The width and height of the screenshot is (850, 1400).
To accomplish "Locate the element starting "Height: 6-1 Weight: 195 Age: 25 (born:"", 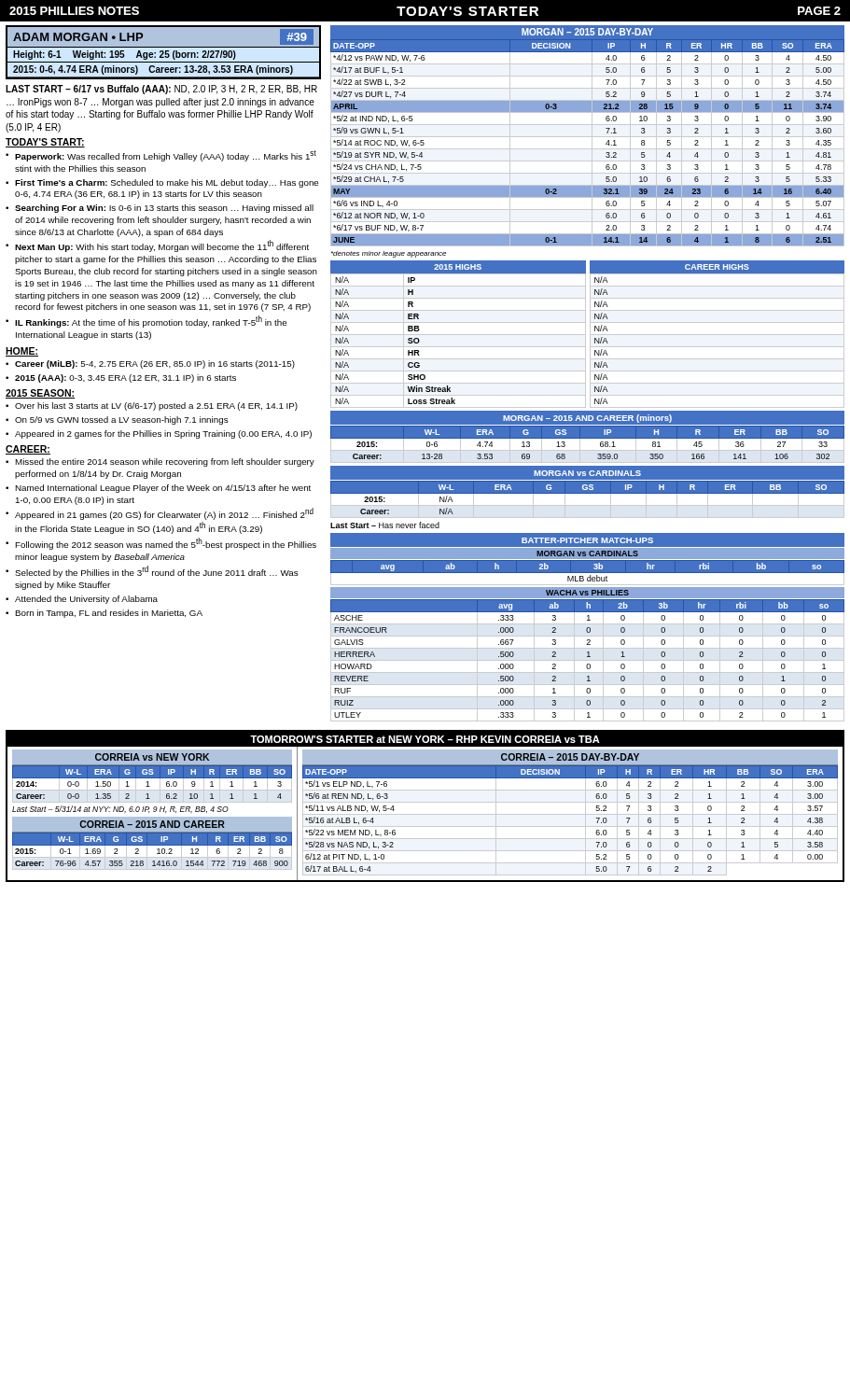I will (125, 55).
